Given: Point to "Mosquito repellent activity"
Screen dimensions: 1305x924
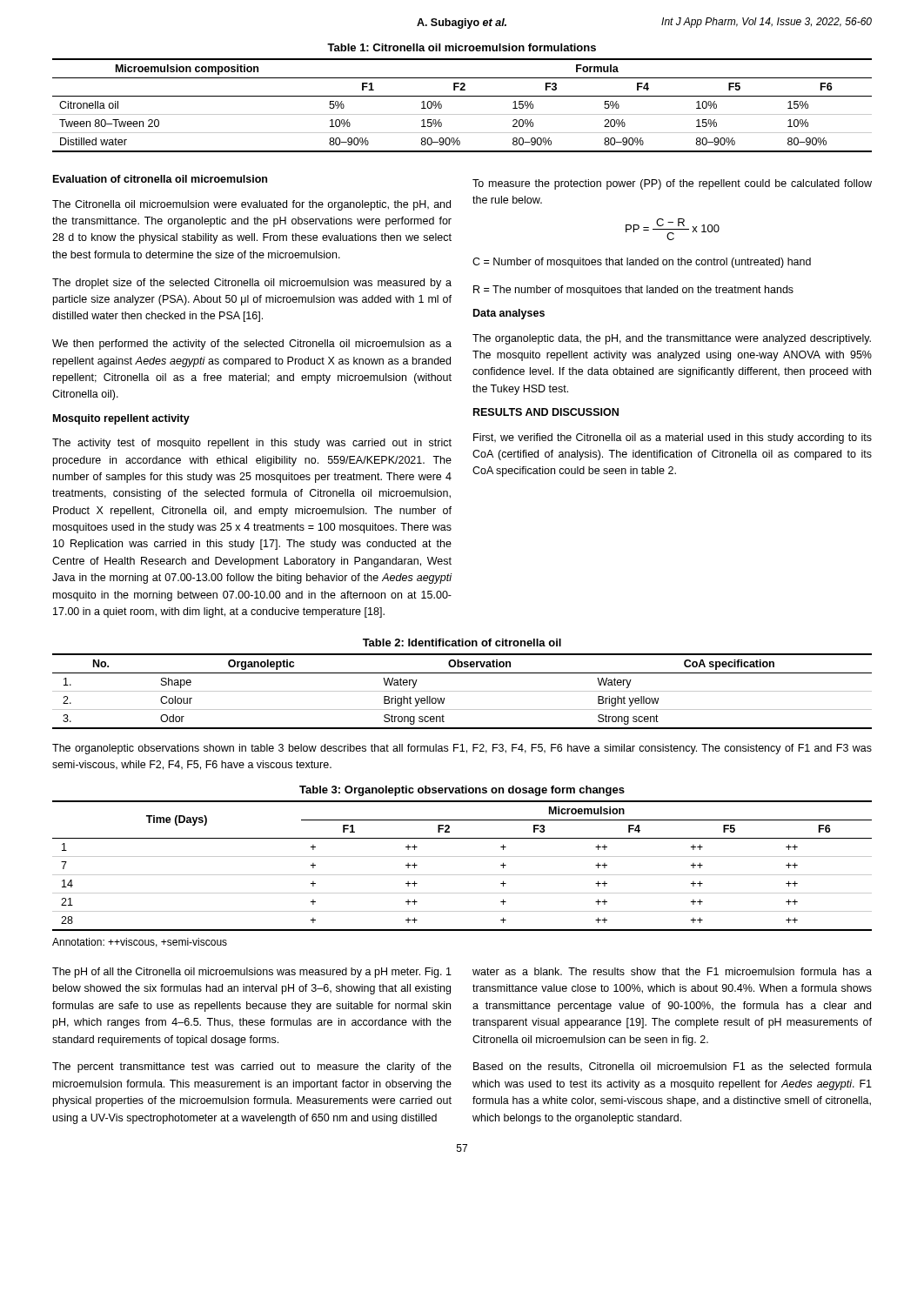Looking at the screenshot, I should click(x=121, y=418).
